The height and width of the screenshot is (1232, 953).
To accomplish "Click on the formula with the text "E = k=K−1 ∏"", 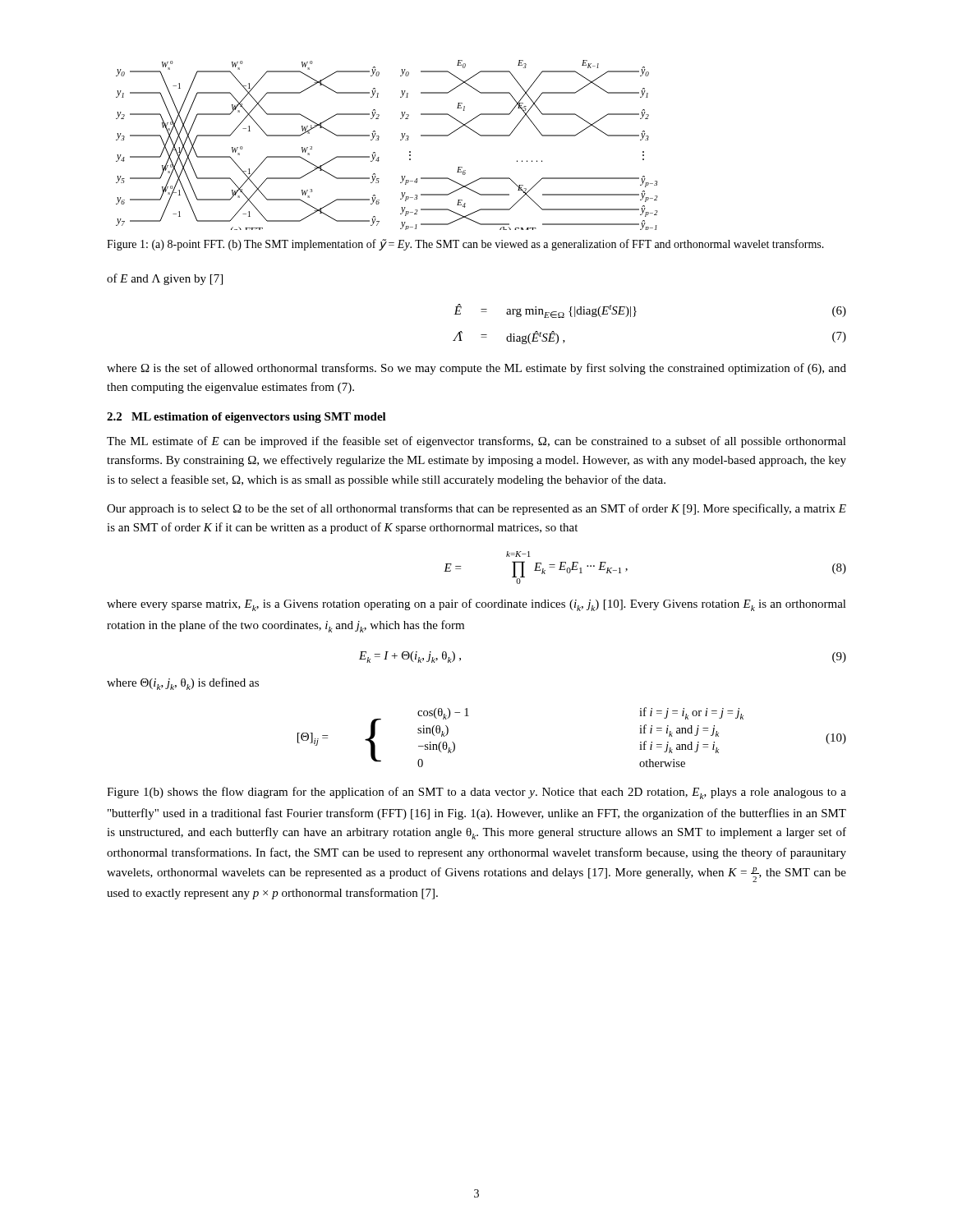I will click(x=518, y=554).
